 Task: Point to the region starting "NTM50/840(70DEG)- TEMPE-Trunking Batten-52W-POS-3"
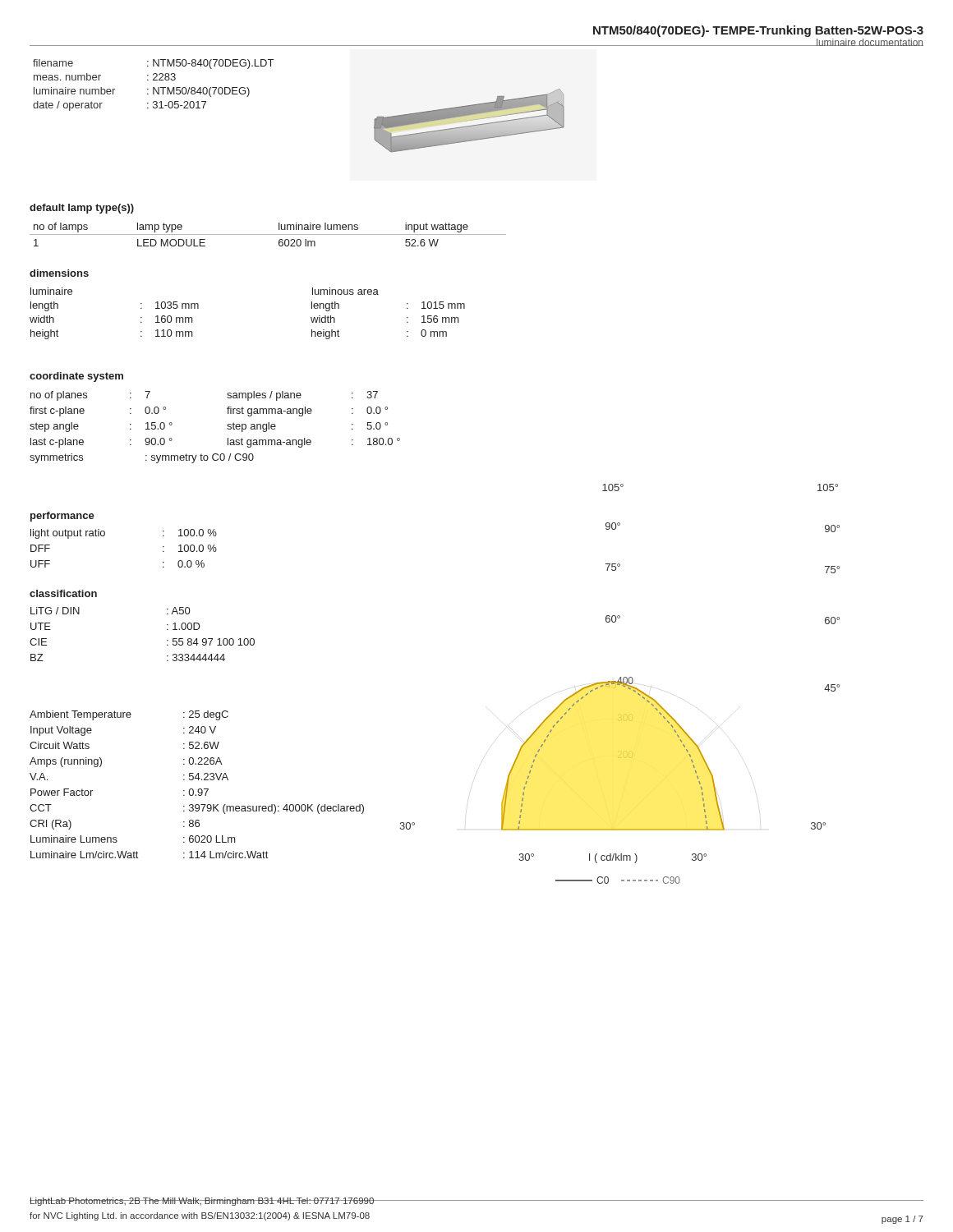pyautogui.click(x=758, y=30)
